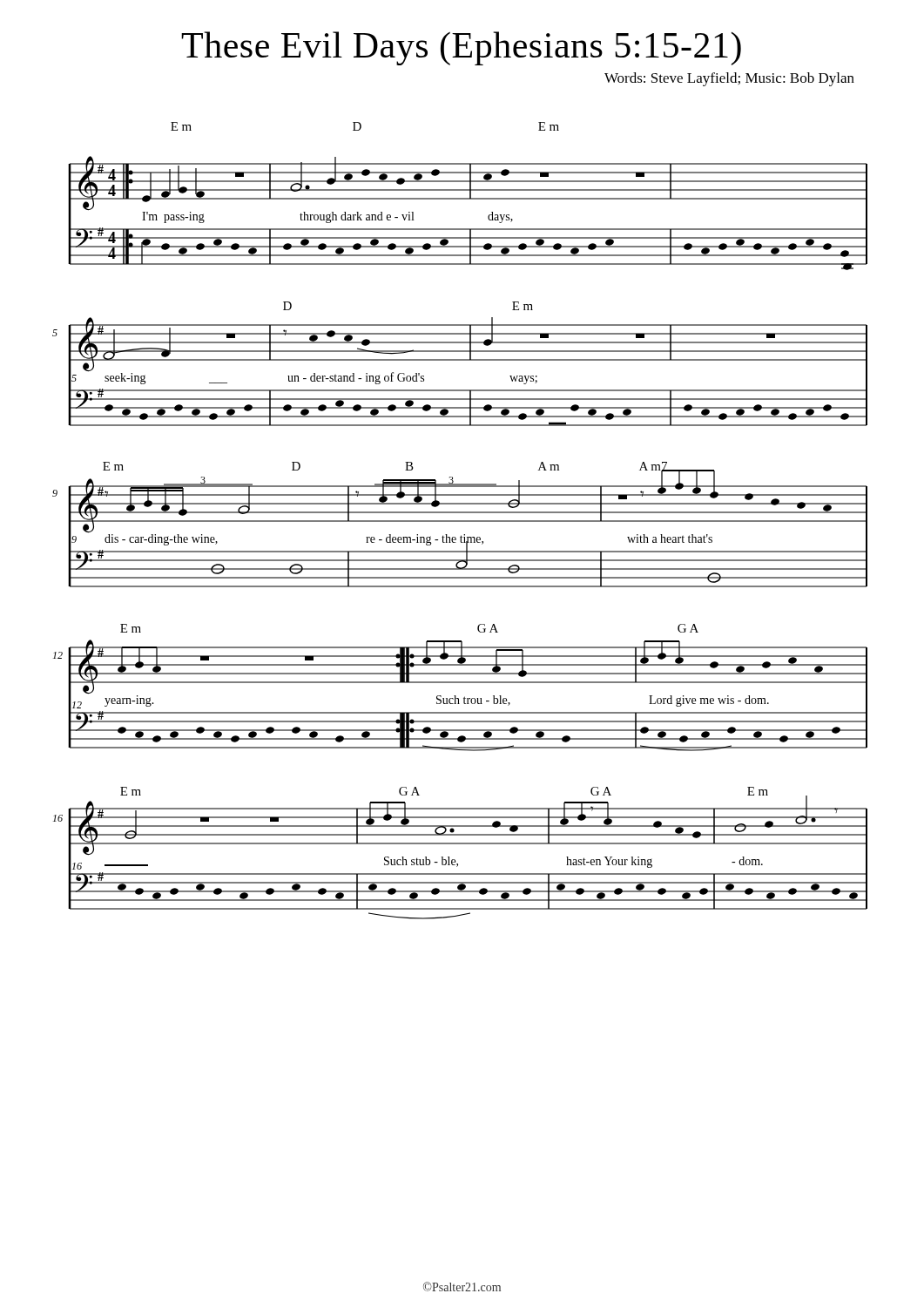Find the title
The height and width of the screenshot is (1307, 924).
[x=462, y=45]
